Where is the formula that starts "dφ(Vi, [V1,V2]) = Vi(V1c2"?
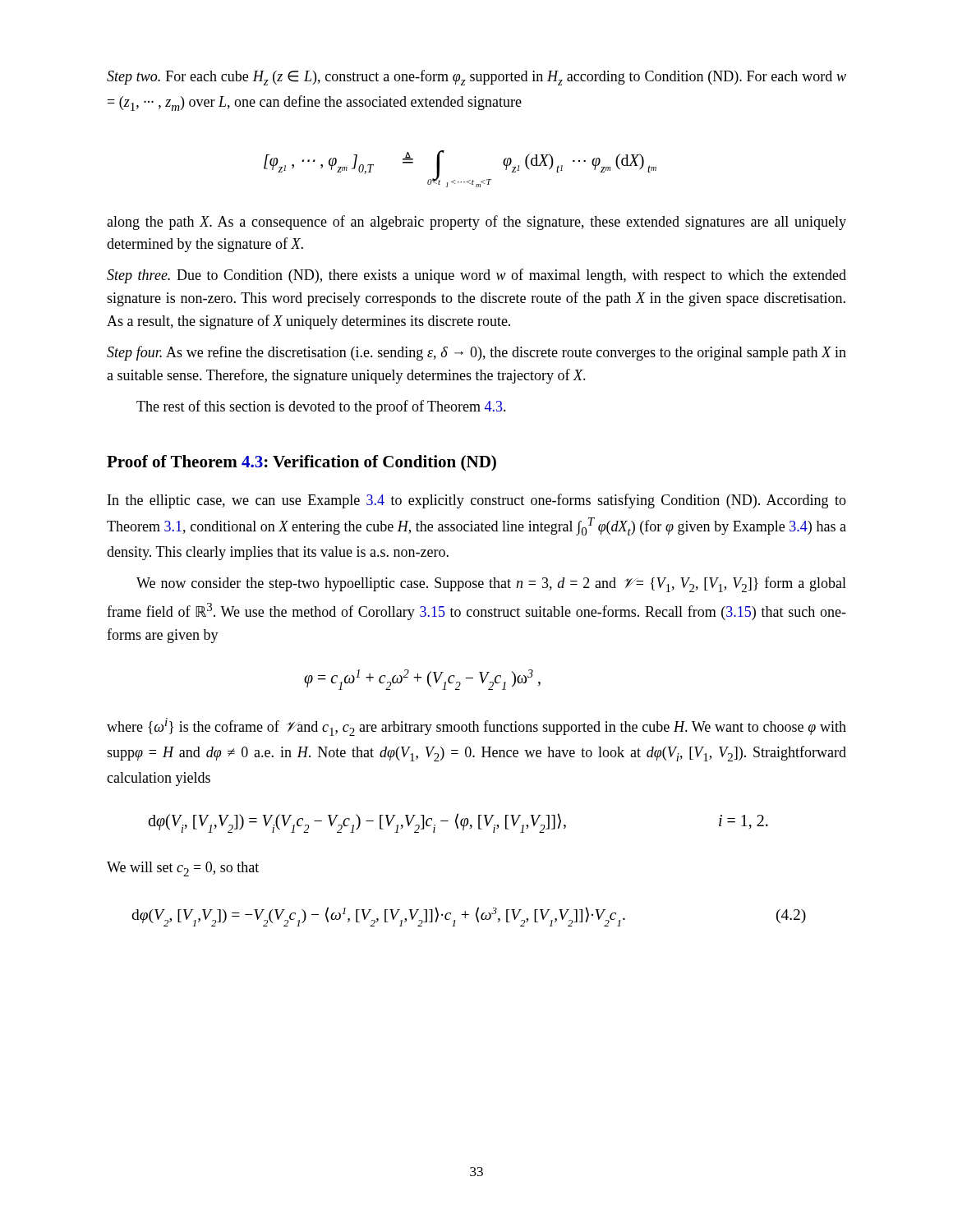 [485, 820]
